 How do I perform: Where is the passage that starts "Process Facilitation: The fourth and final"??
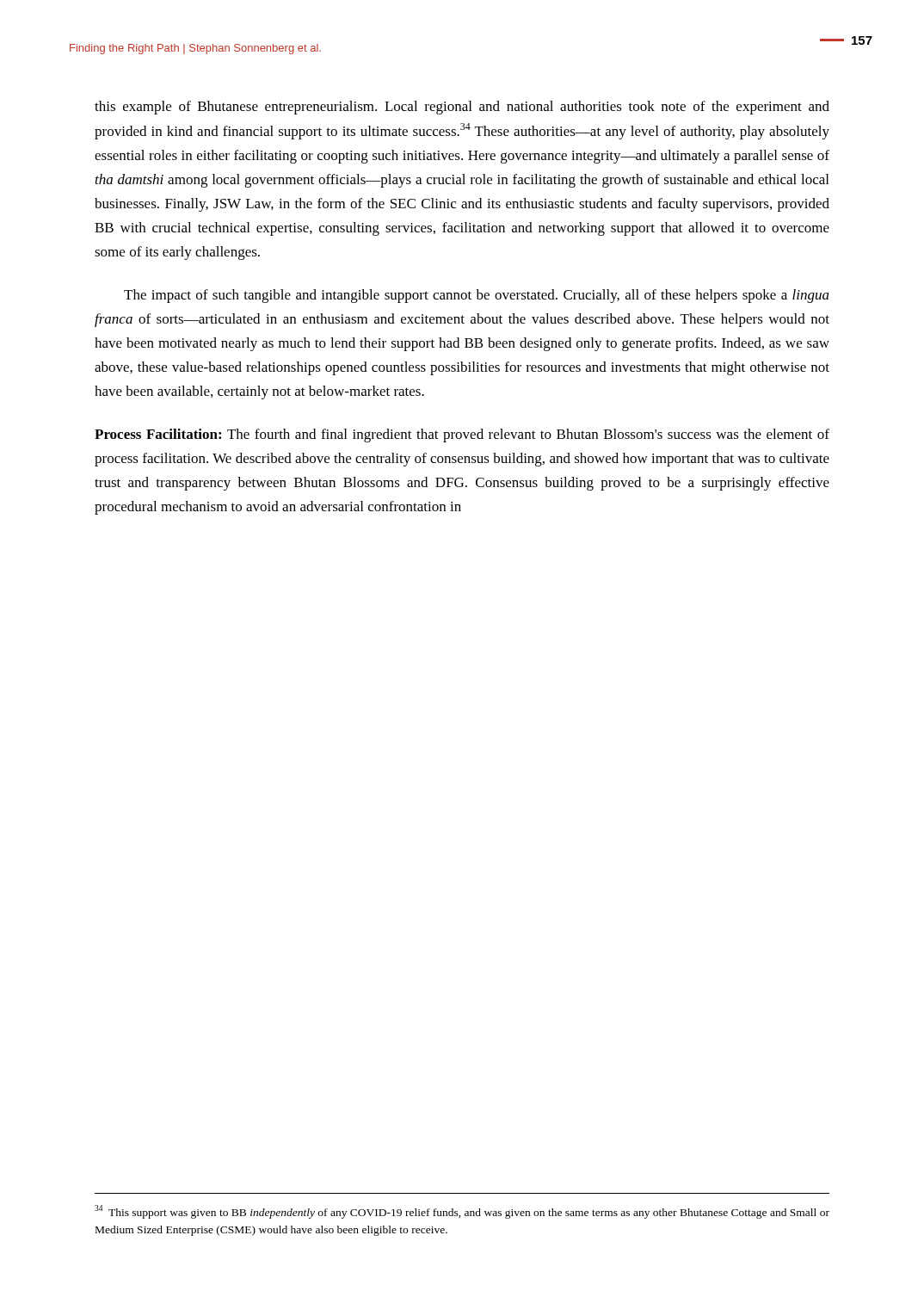(x=462, y=471)
